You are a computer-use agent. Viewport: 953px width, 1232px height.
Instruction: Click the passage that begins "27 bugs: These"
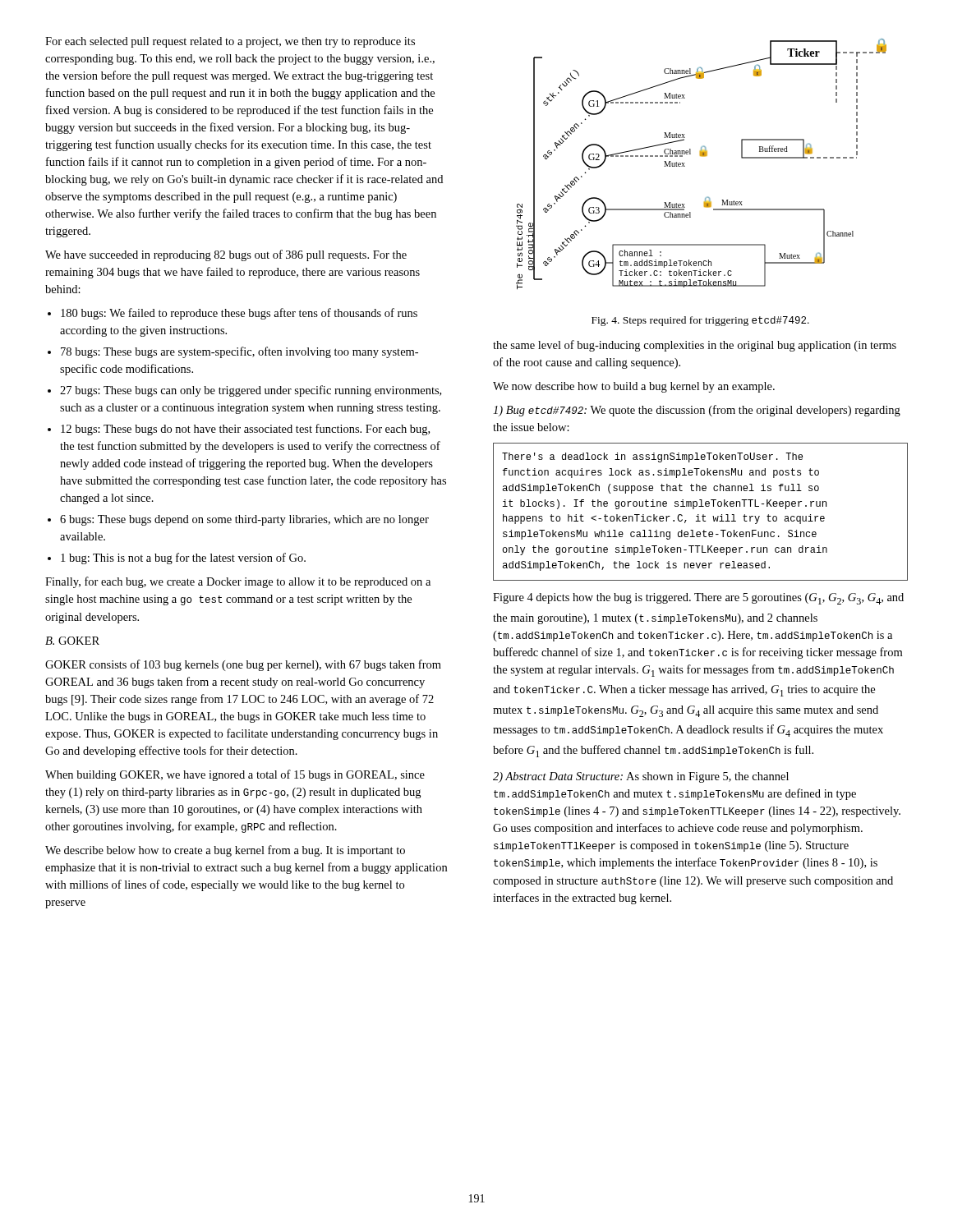click(x=254, y=399)
